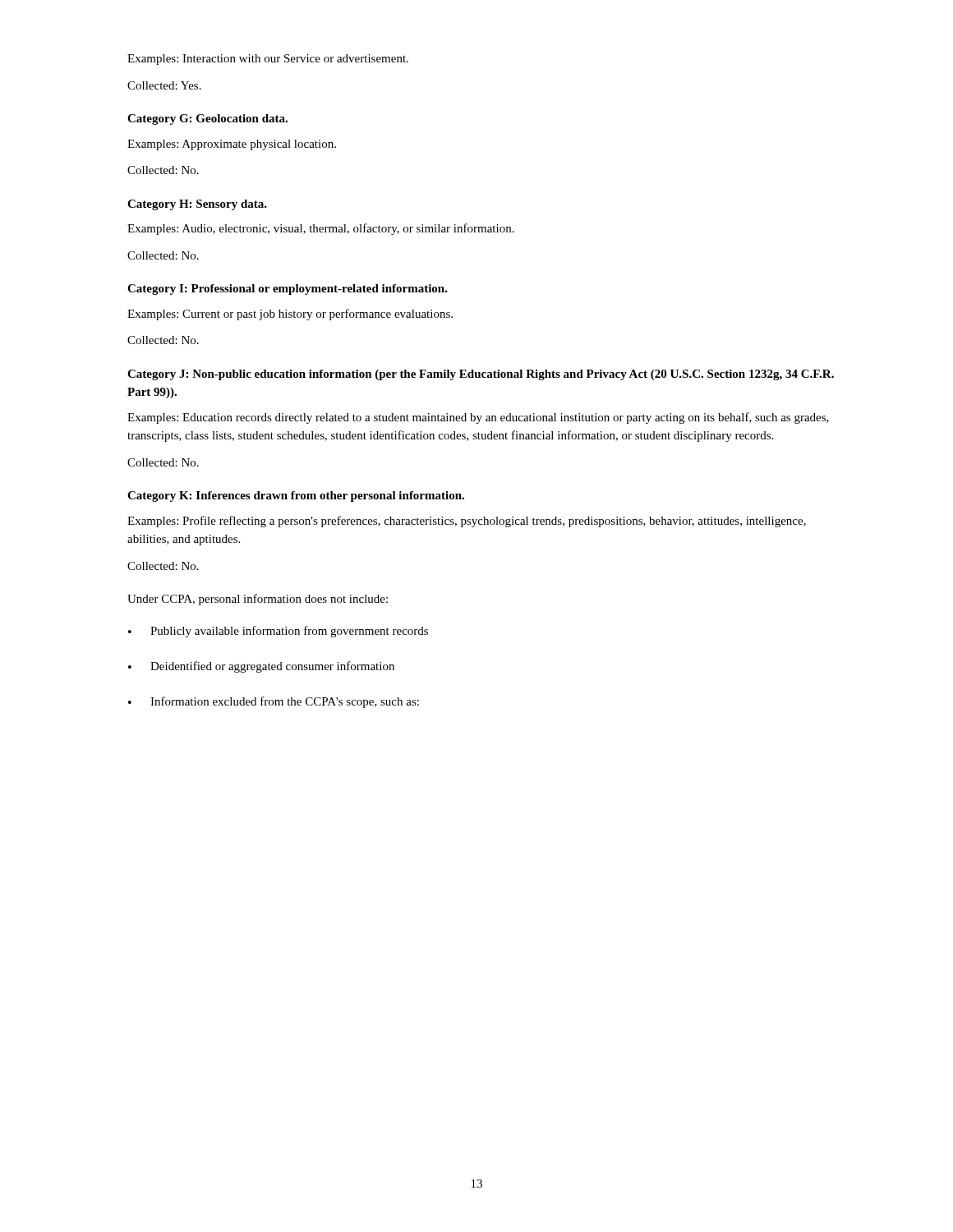
Task: Locate the region starting "Category G: Geolocation"
Action: click(x=208, y=118)
